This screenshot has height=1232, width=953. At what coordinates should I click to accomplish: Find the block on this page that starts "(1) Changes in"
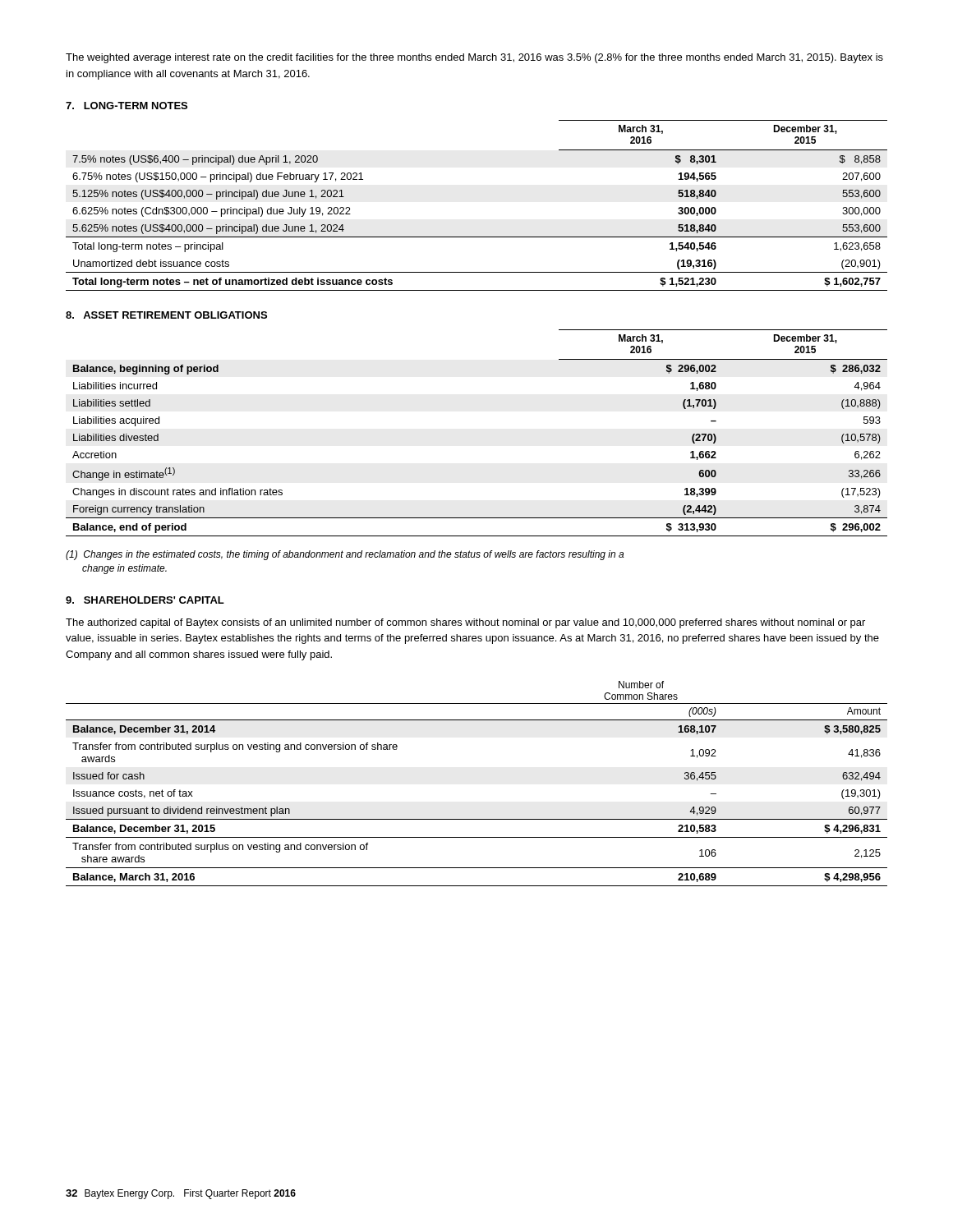[345, 562]
